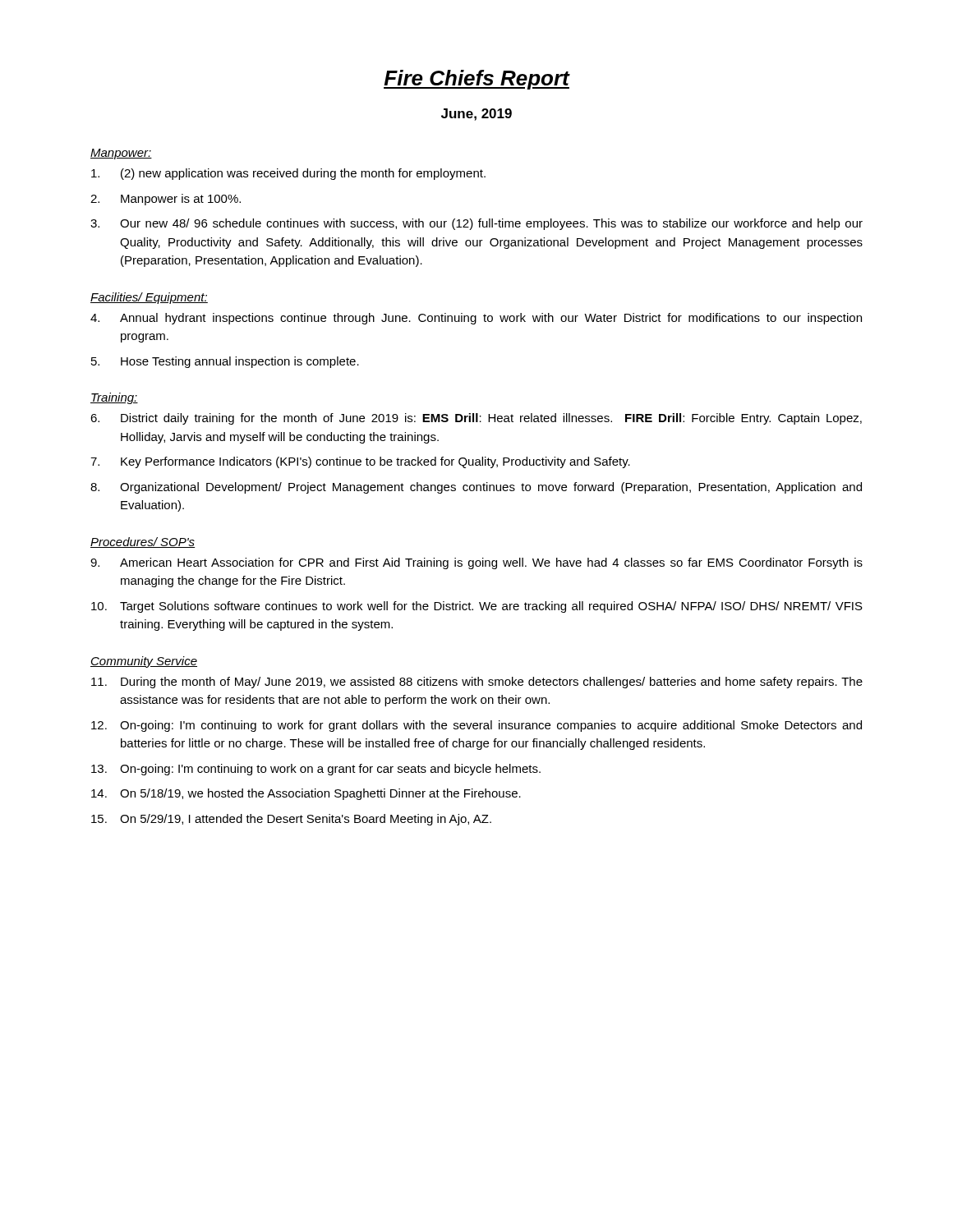
Task: Find the text starting "8. Organizational Development/ Project"
Action: [476, 496]
